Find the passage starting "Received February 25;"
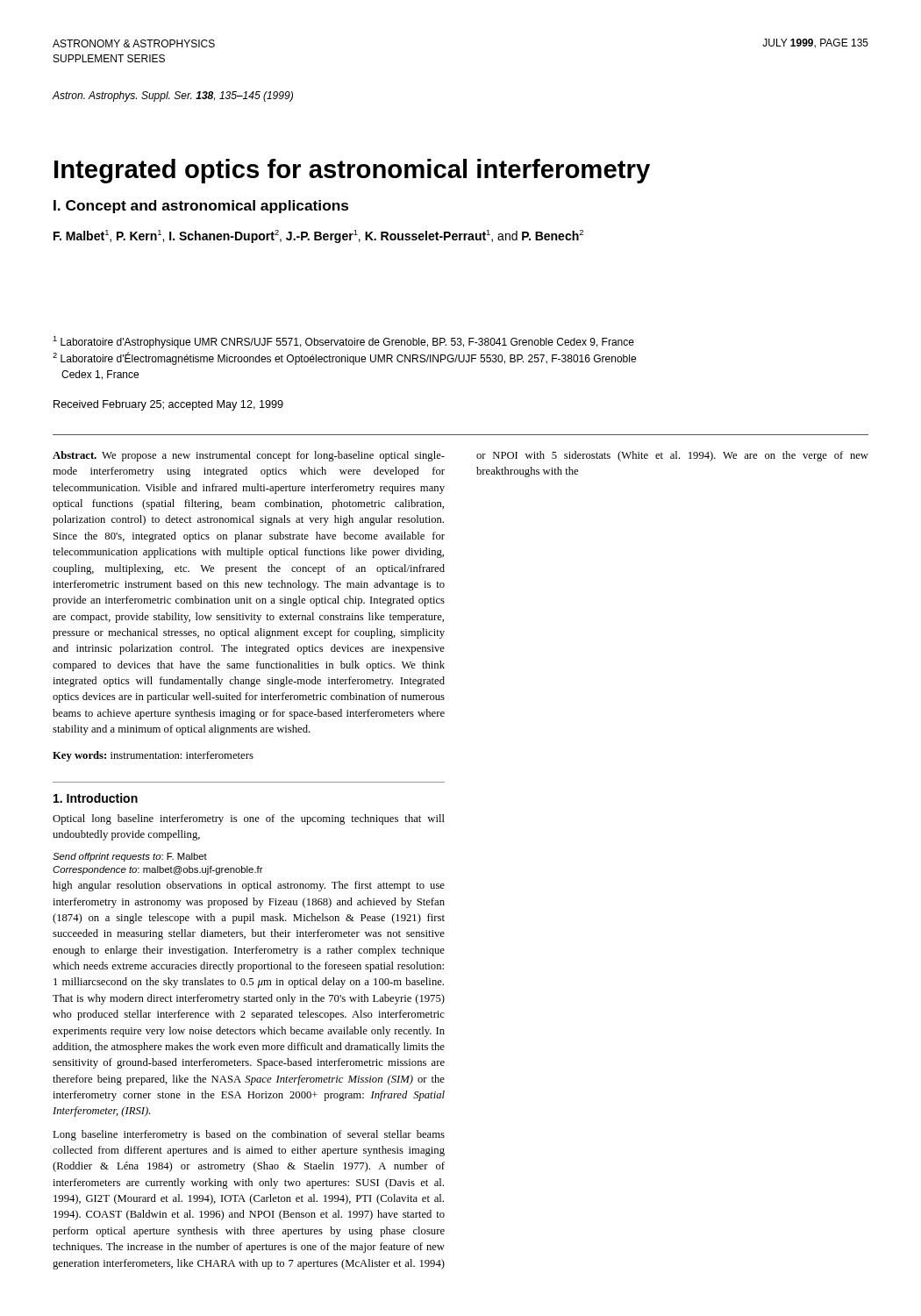 click(168, 404)
